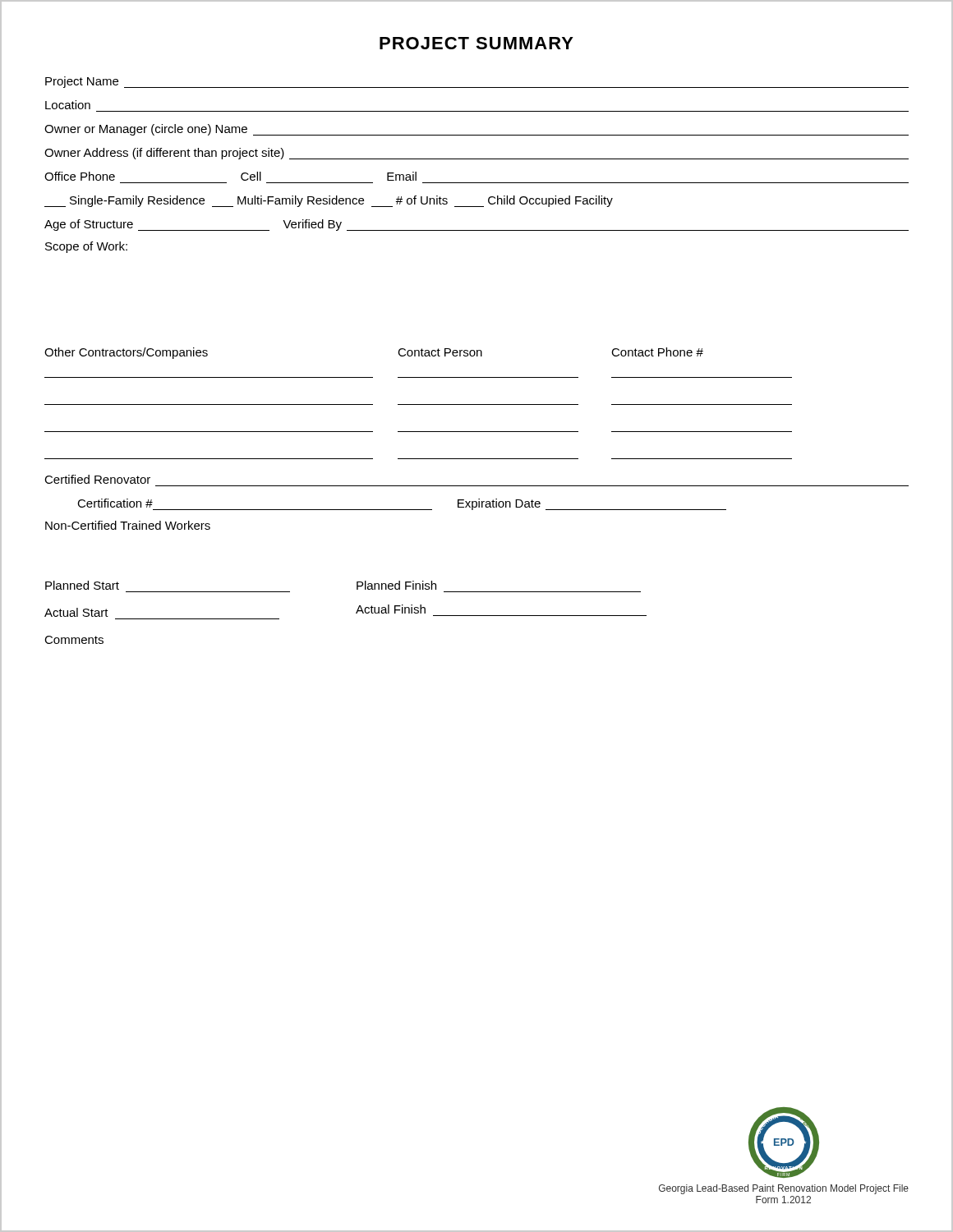Screen dimensions: 1232x953
Task: Click on the text starting "Age of Structure Verified By"
Action: coord(476,223)
